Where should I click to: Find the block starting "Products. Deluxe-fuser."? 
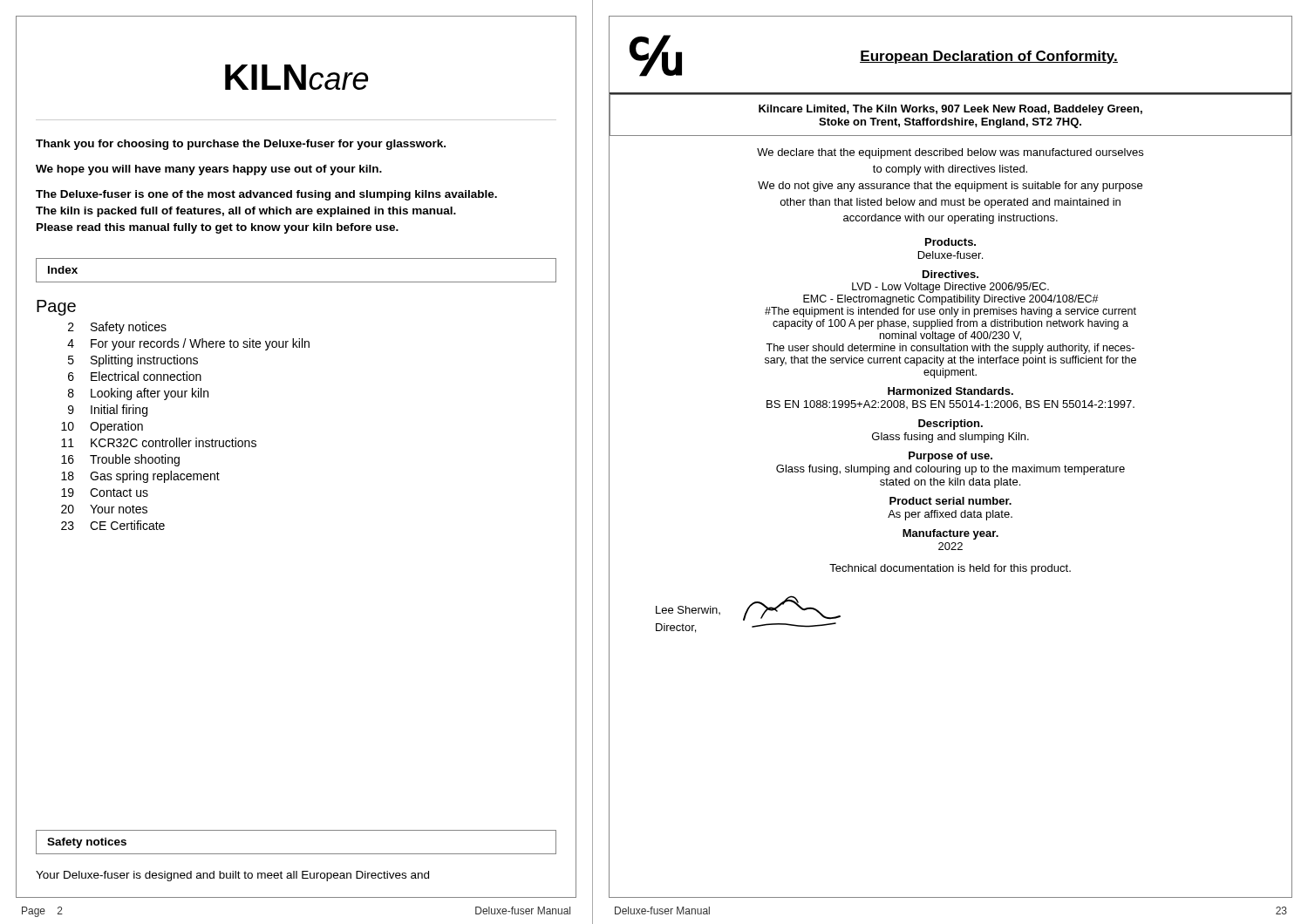(951, 249)
